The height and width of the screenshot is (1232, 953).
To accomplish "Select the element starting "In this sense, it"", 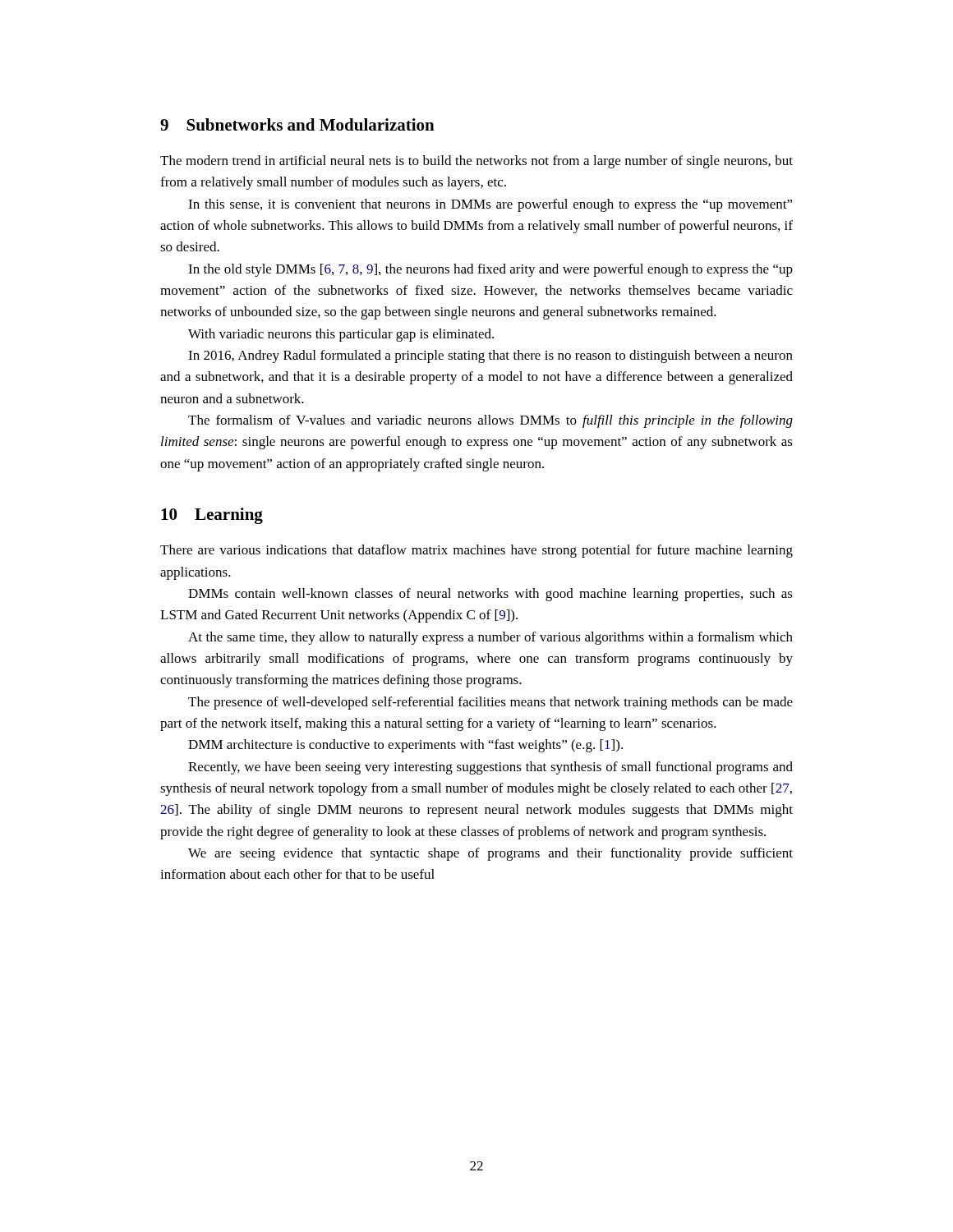I will tap(476, 226).
